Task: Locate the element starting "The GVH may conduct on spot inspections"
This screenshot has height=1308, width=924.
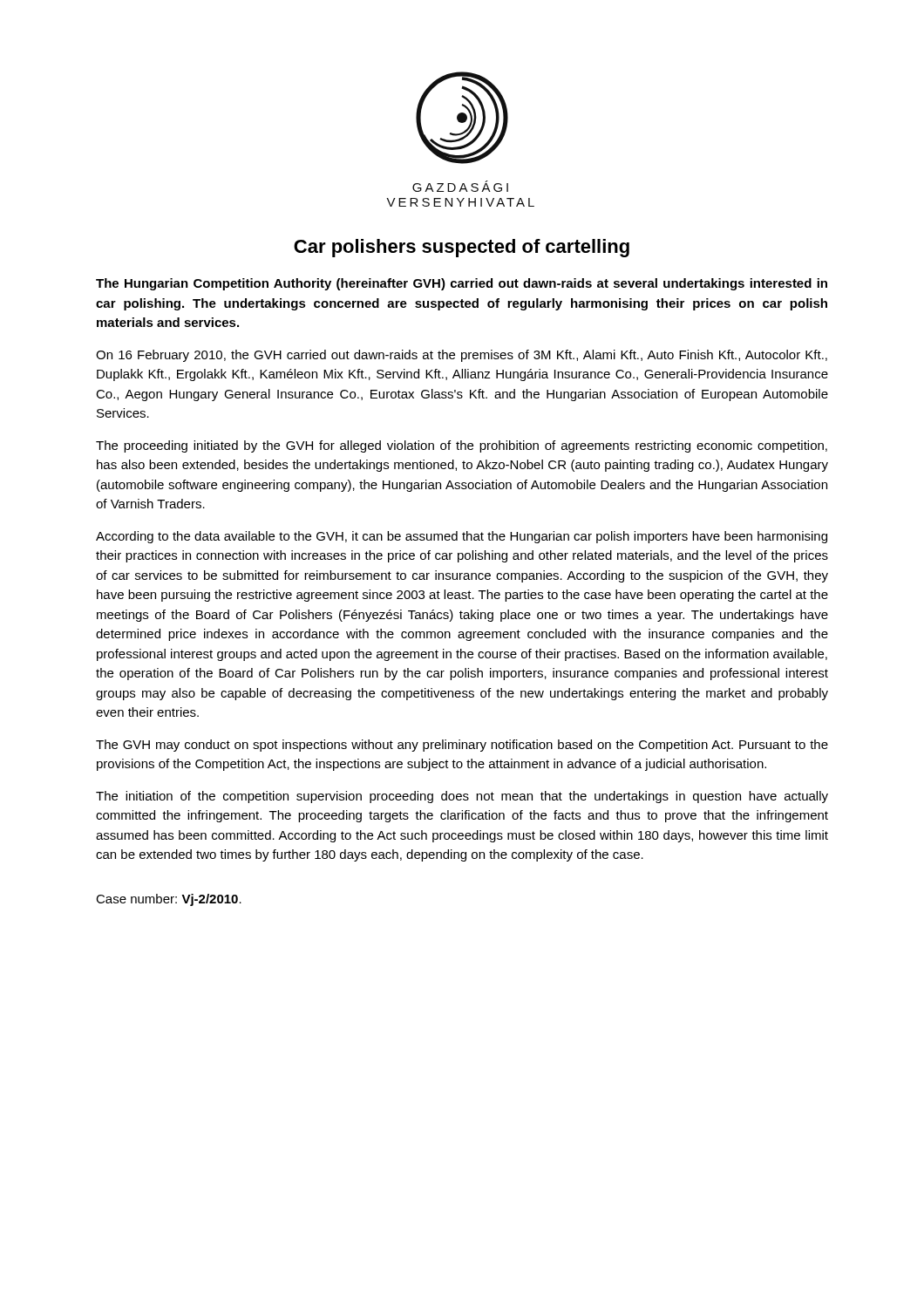Action: point(462,754)
